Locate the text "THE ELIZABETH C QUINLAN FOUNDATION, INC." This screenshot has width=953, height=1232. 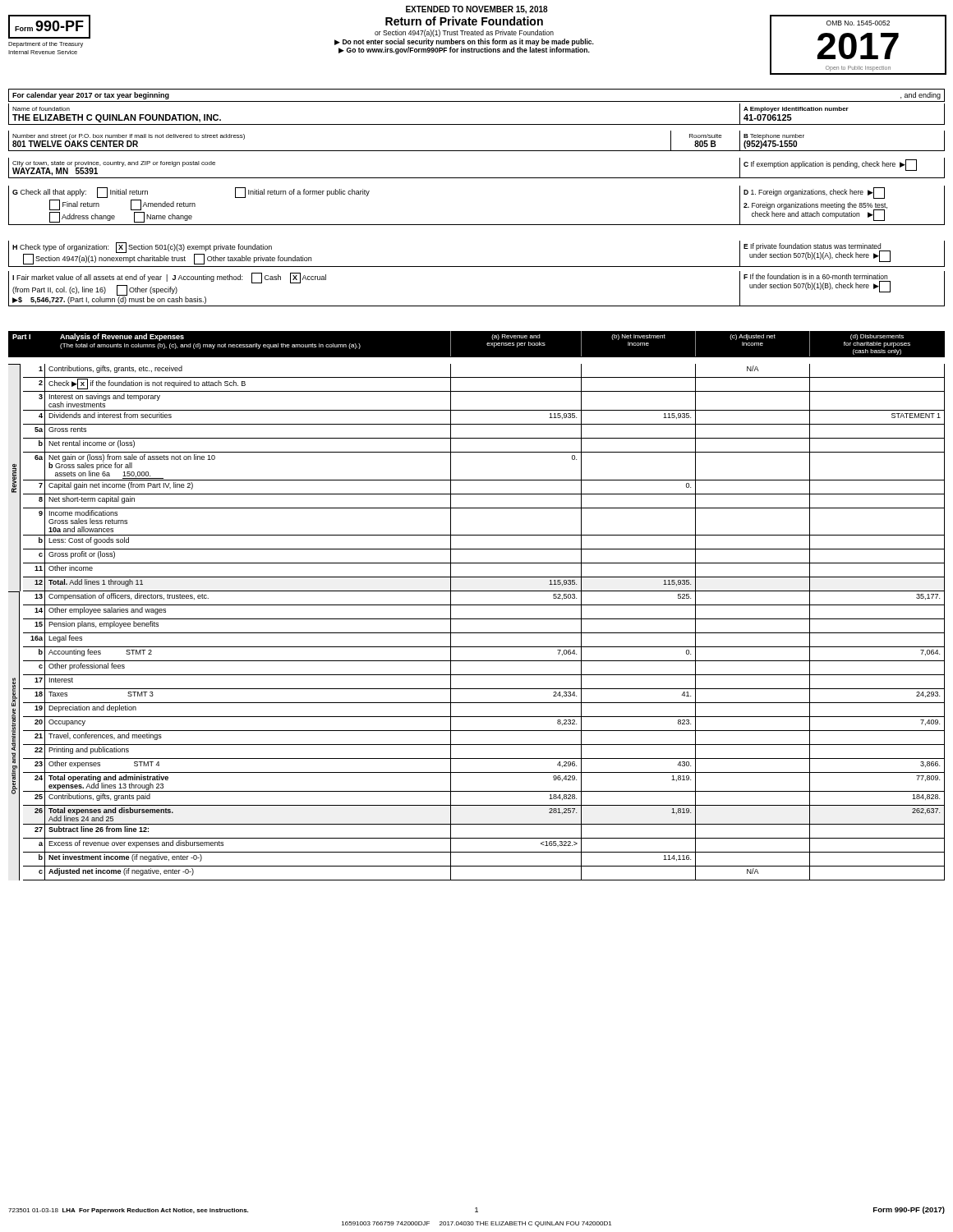pos(117,117)
